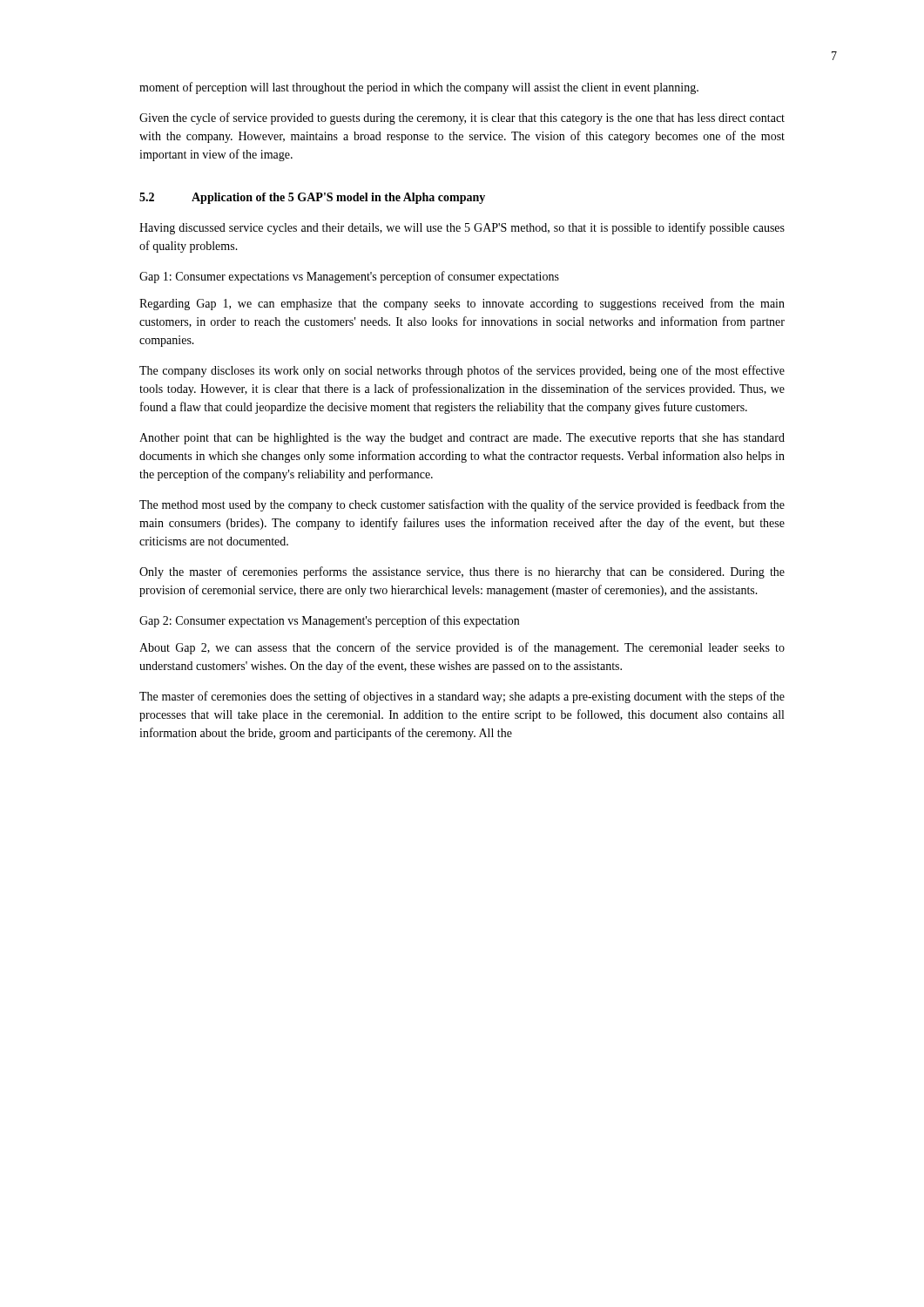Screen dimensions: 1307x924
Task: Click on the element starting "The method most used by the"
Action: 462,523
